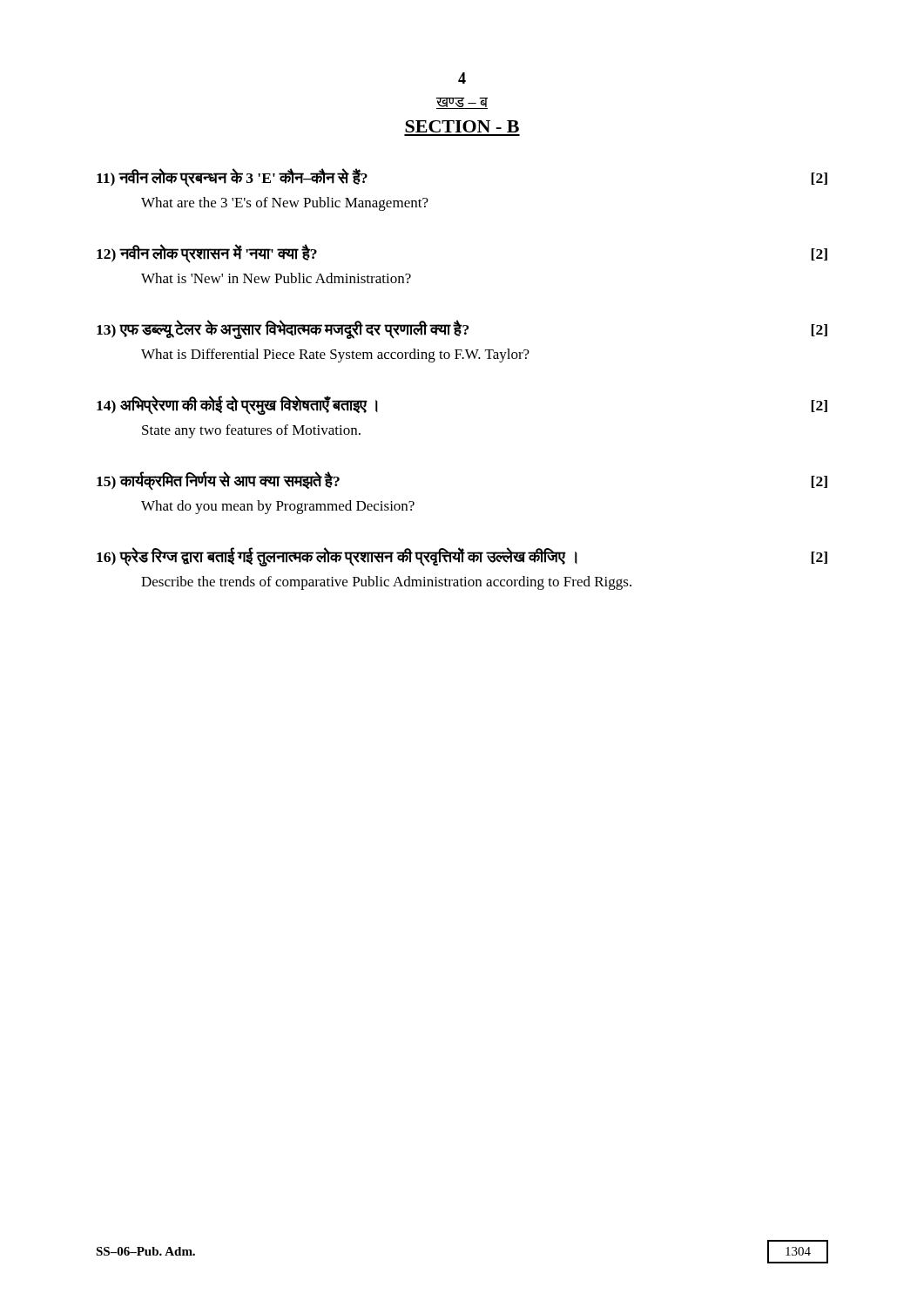This screenshot has width=924, height=1307.
Task: Click on the list item containing "12) नवीन लोक प्रशासन में 'नया' क्या है?"
Action: pos(205,253)
